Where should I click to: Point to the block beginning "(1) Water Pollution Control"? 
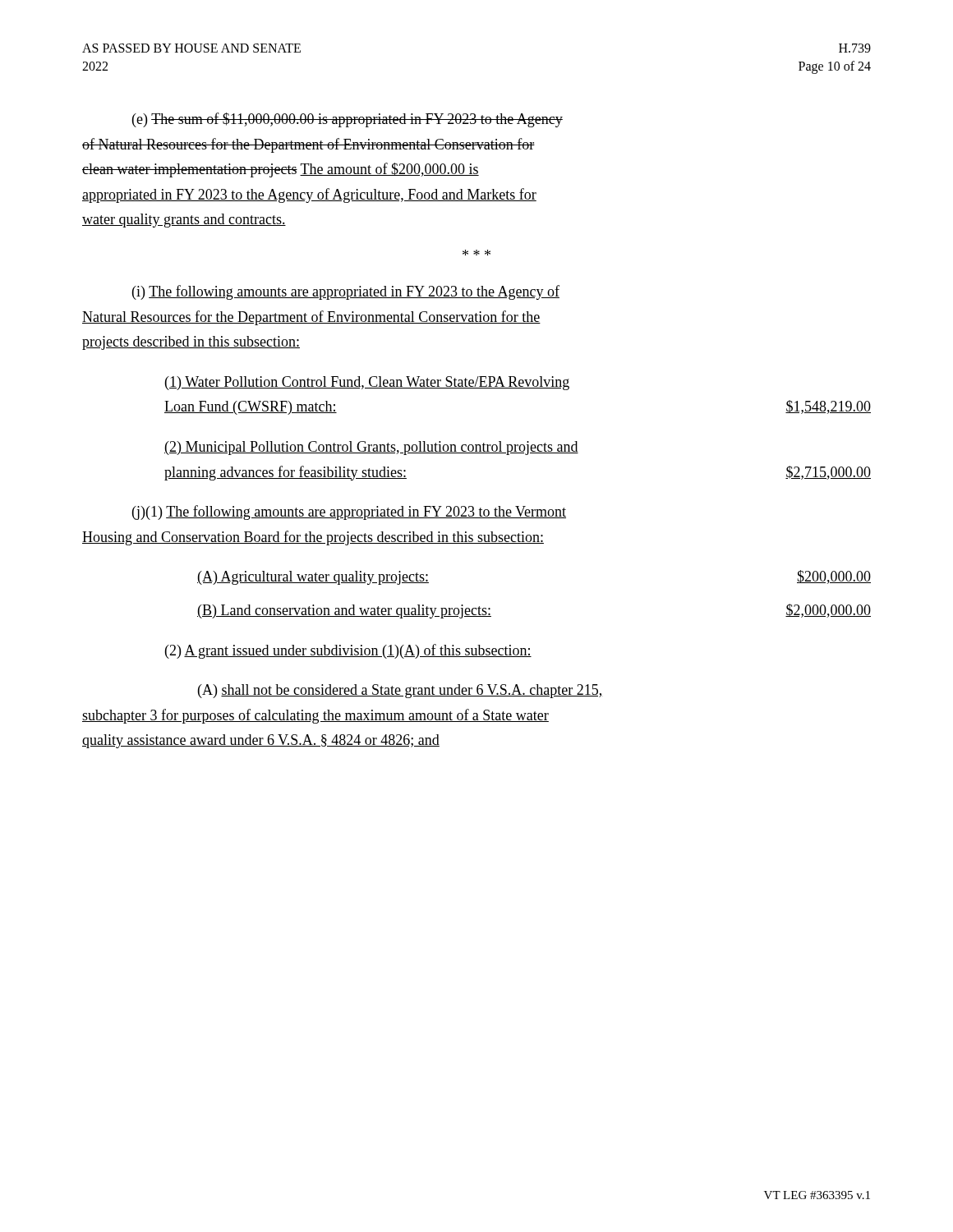coord(518,394)
